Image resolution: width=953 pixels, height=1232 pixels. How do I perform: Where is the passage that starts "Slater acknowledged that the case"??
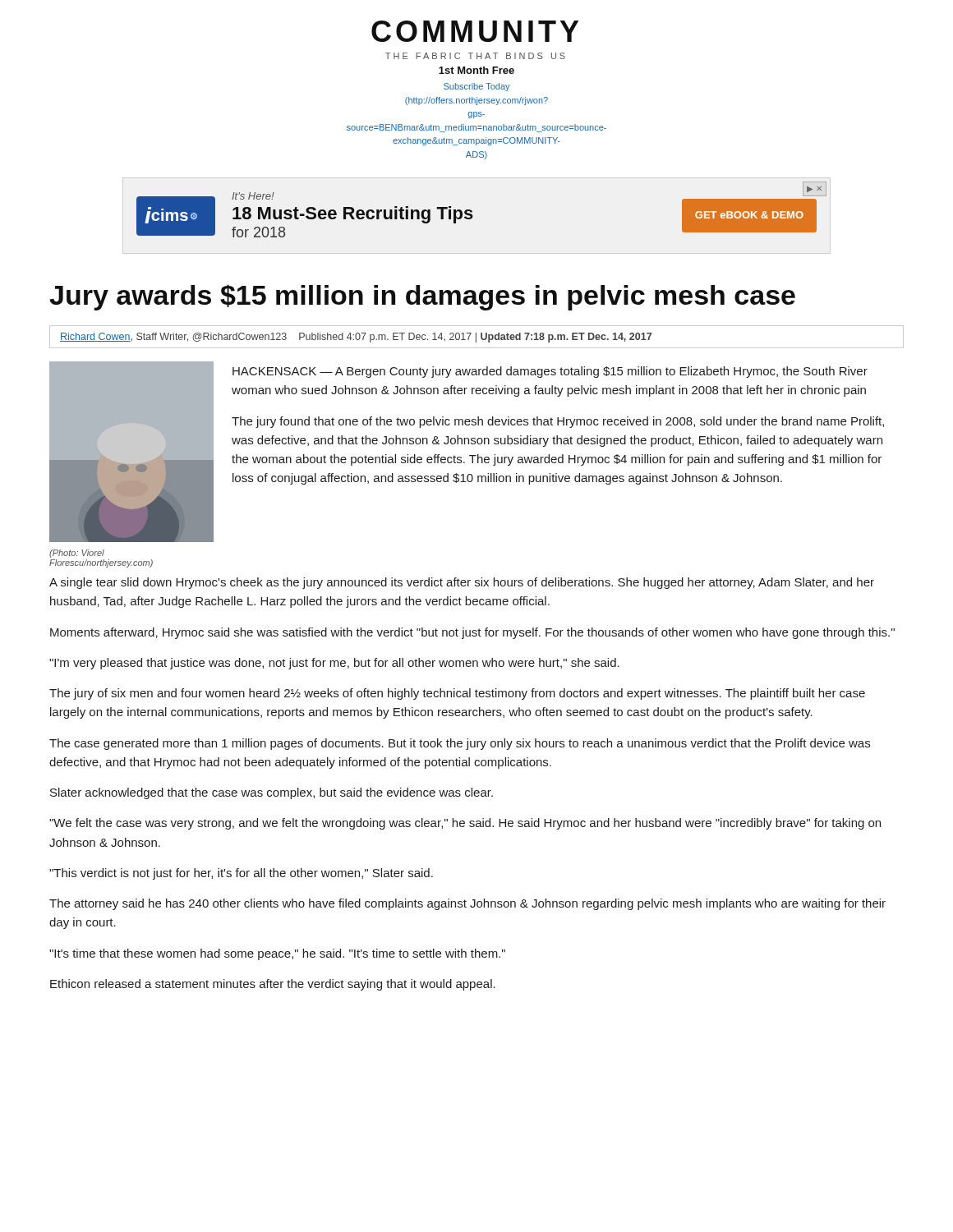pyautogui.click(x=476, y=792)
